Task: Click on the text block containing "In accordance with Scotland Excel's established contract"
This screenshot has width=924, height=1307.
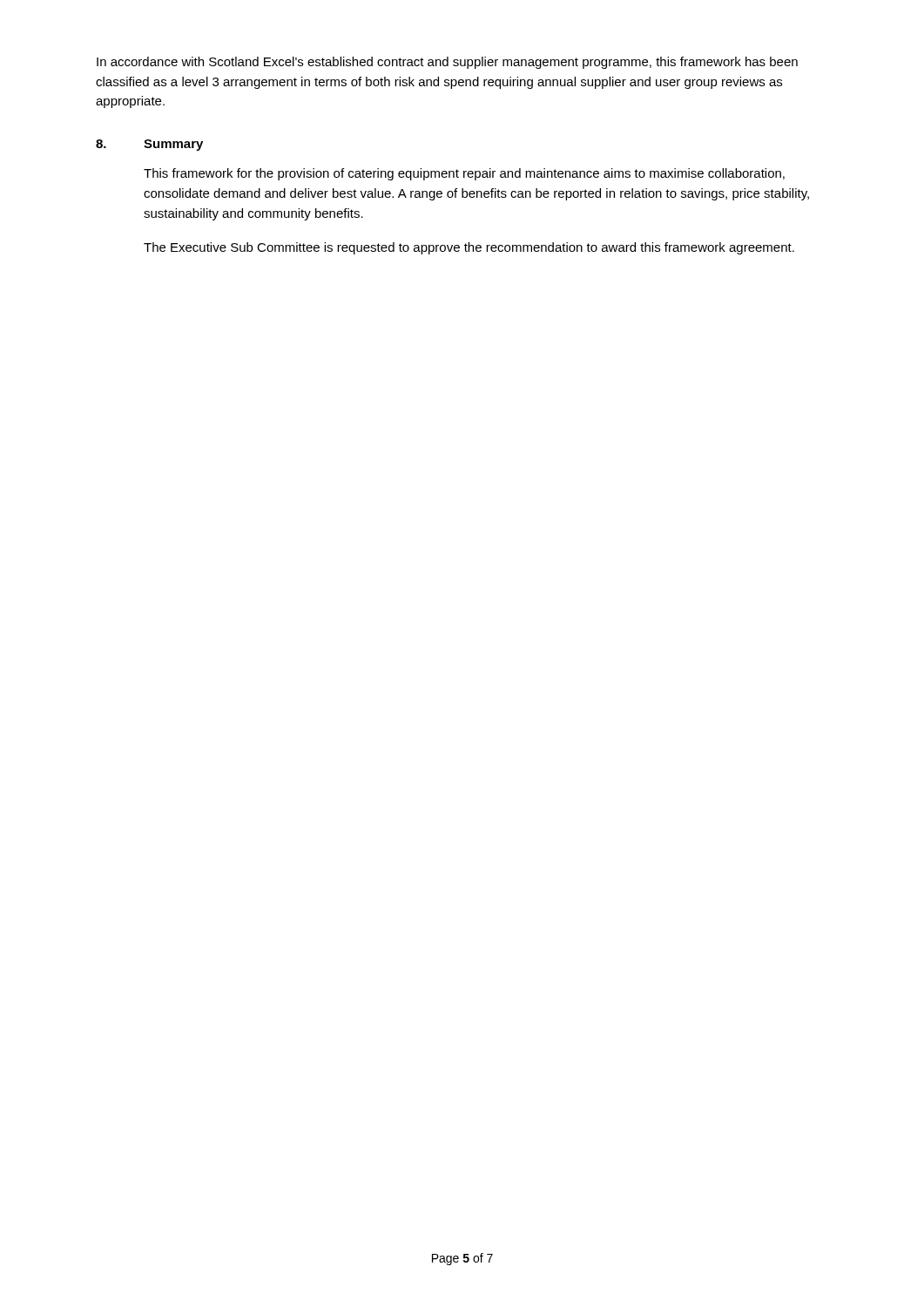Action: [x=447, y=81]
